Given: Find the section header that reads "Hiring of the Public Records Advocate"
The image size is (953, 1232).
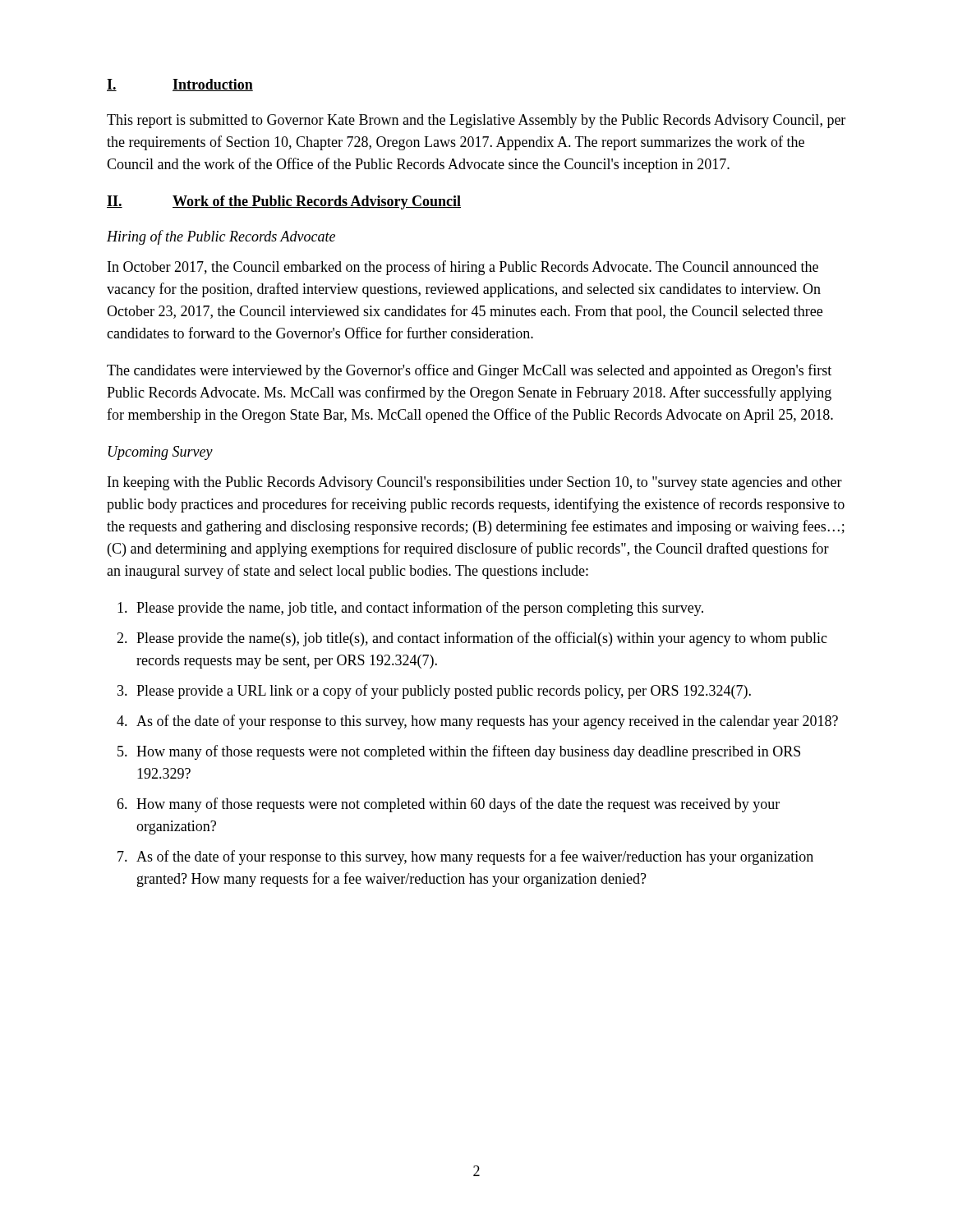Looking at the screenshot, I should [221, 237].
